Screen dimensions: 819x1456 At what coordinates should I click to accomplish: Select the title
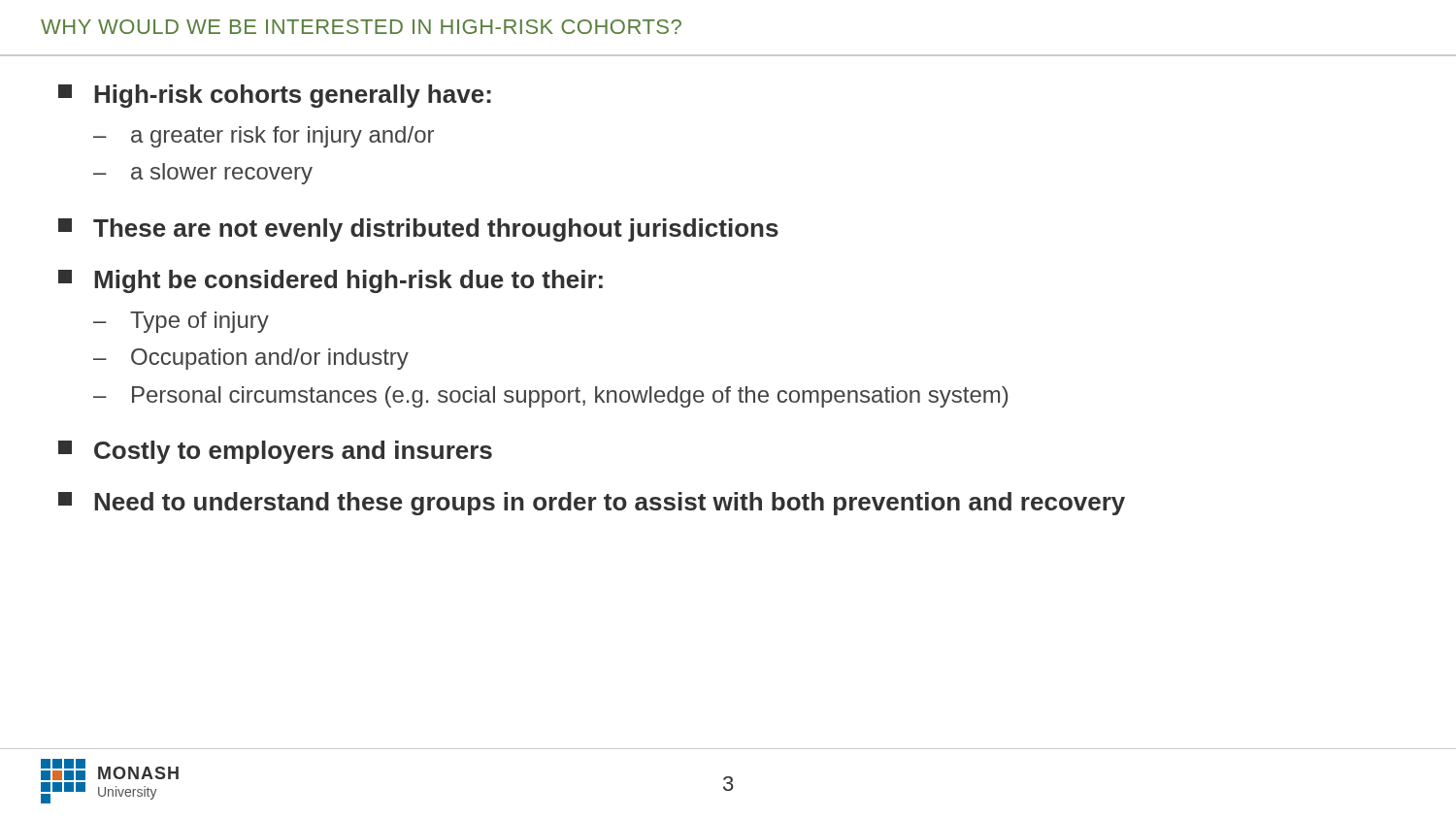tap(362, 27)
